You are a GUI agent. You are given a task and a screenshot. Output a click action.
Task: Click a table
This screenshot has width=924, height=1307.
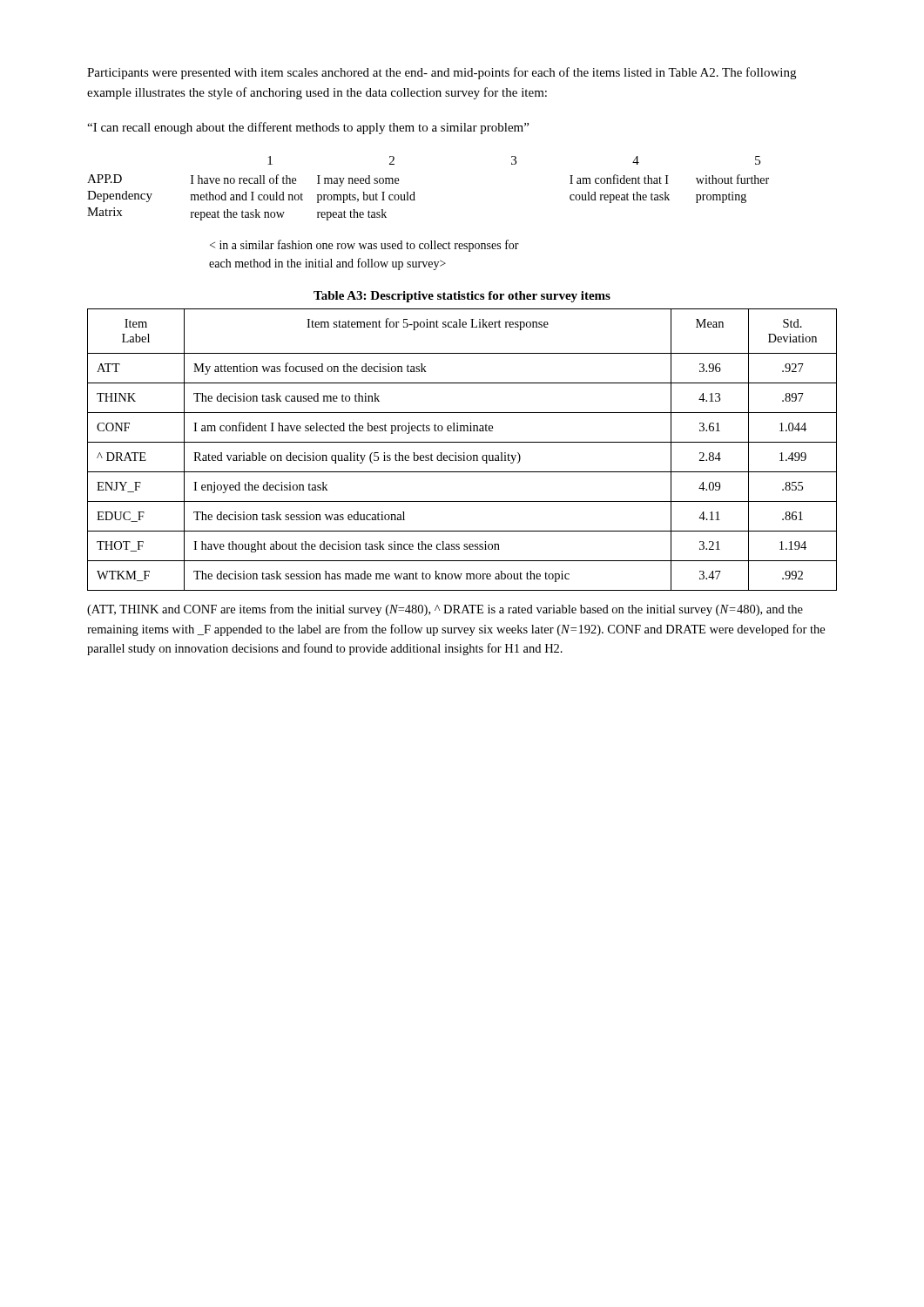click(462, 450)
